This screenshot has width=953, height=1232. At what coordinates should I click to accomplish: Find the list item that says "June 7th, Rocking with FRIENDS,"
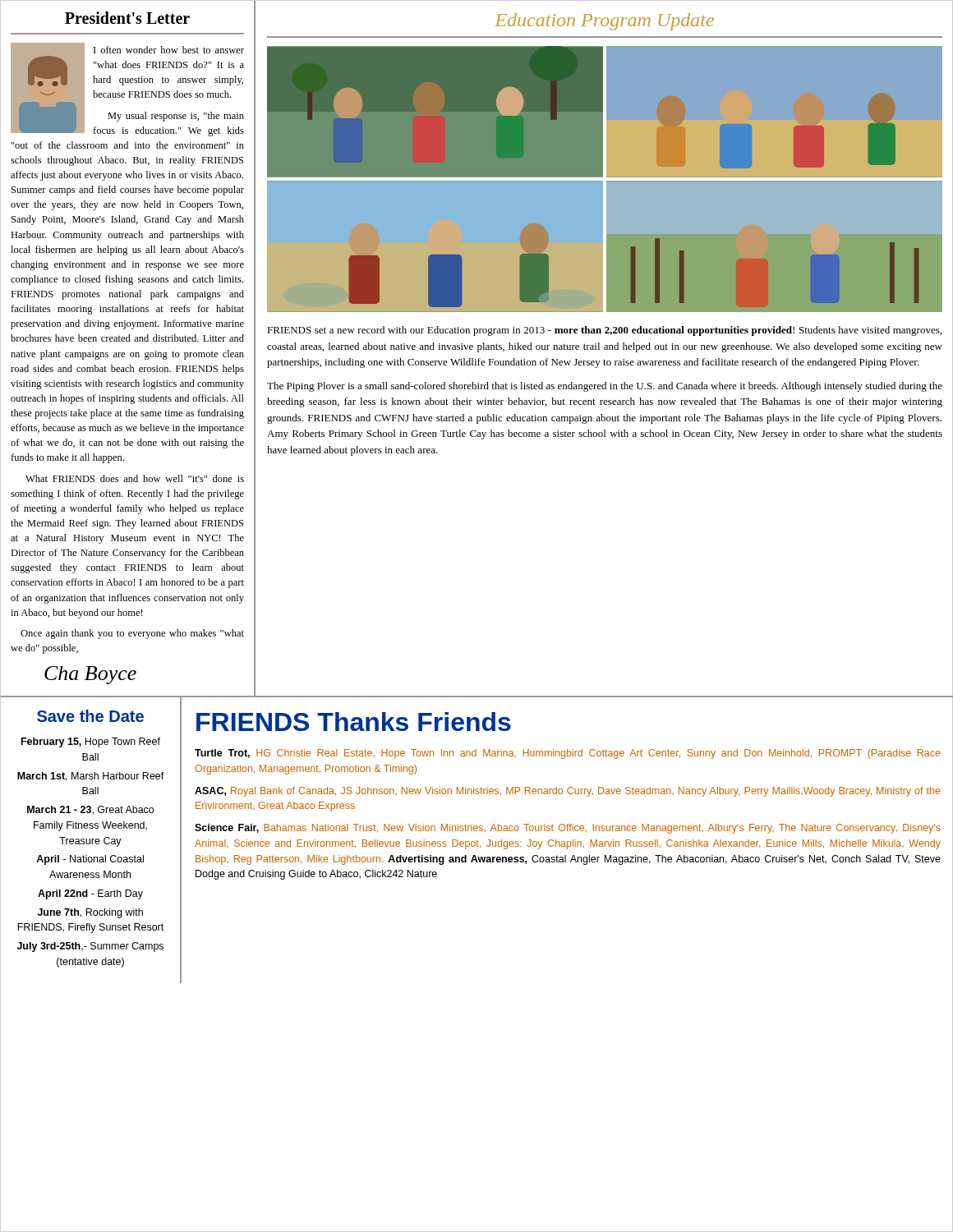pyautogui.click(x=90, y=920)
